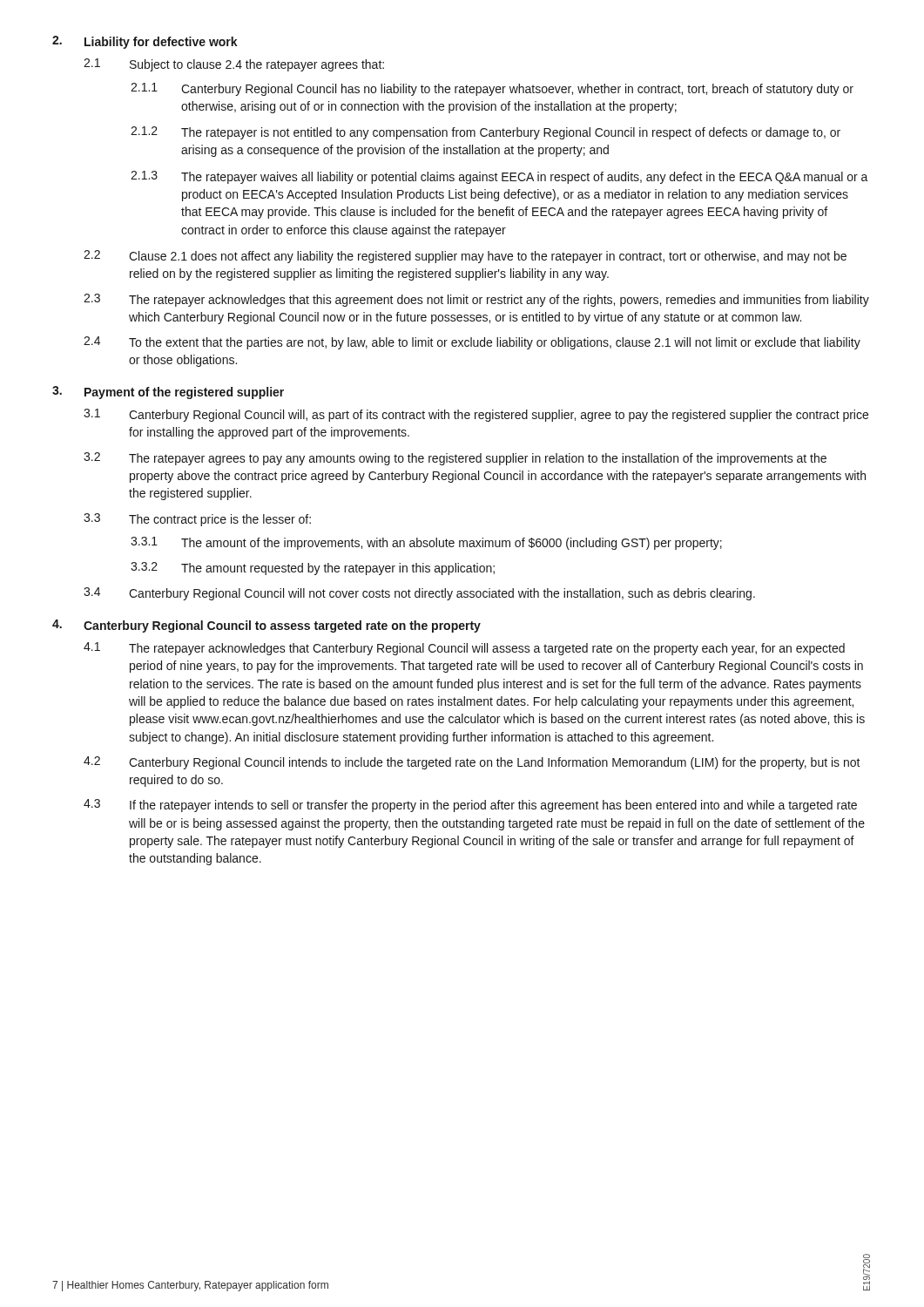Find the block on this page that starts "2.2 Clause 2.1 does not affect"
This screenshot has height=1307, width=924.
pyautogui.click(x=478, y=265)
